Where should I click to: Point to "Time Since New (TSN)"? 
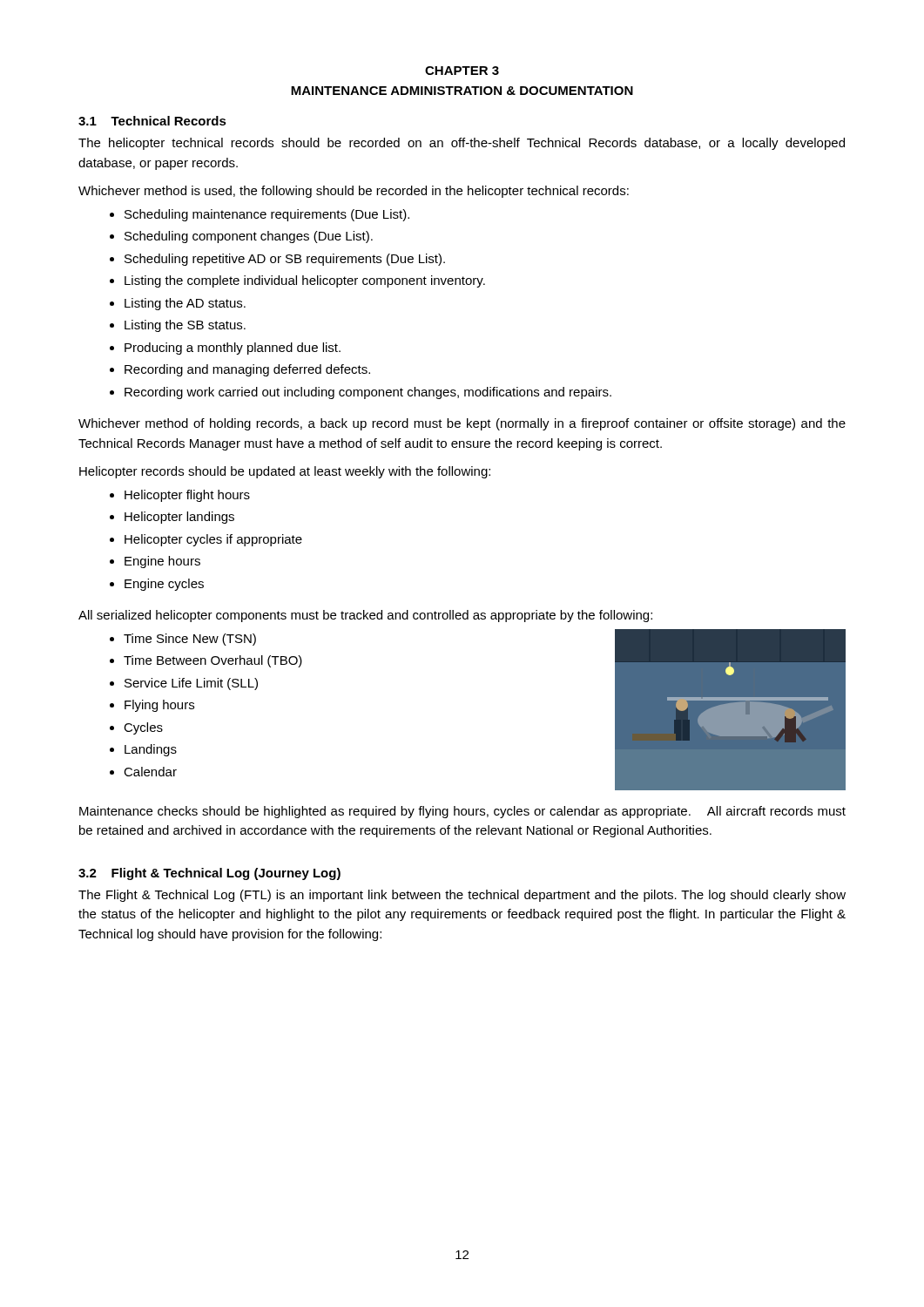183,640
